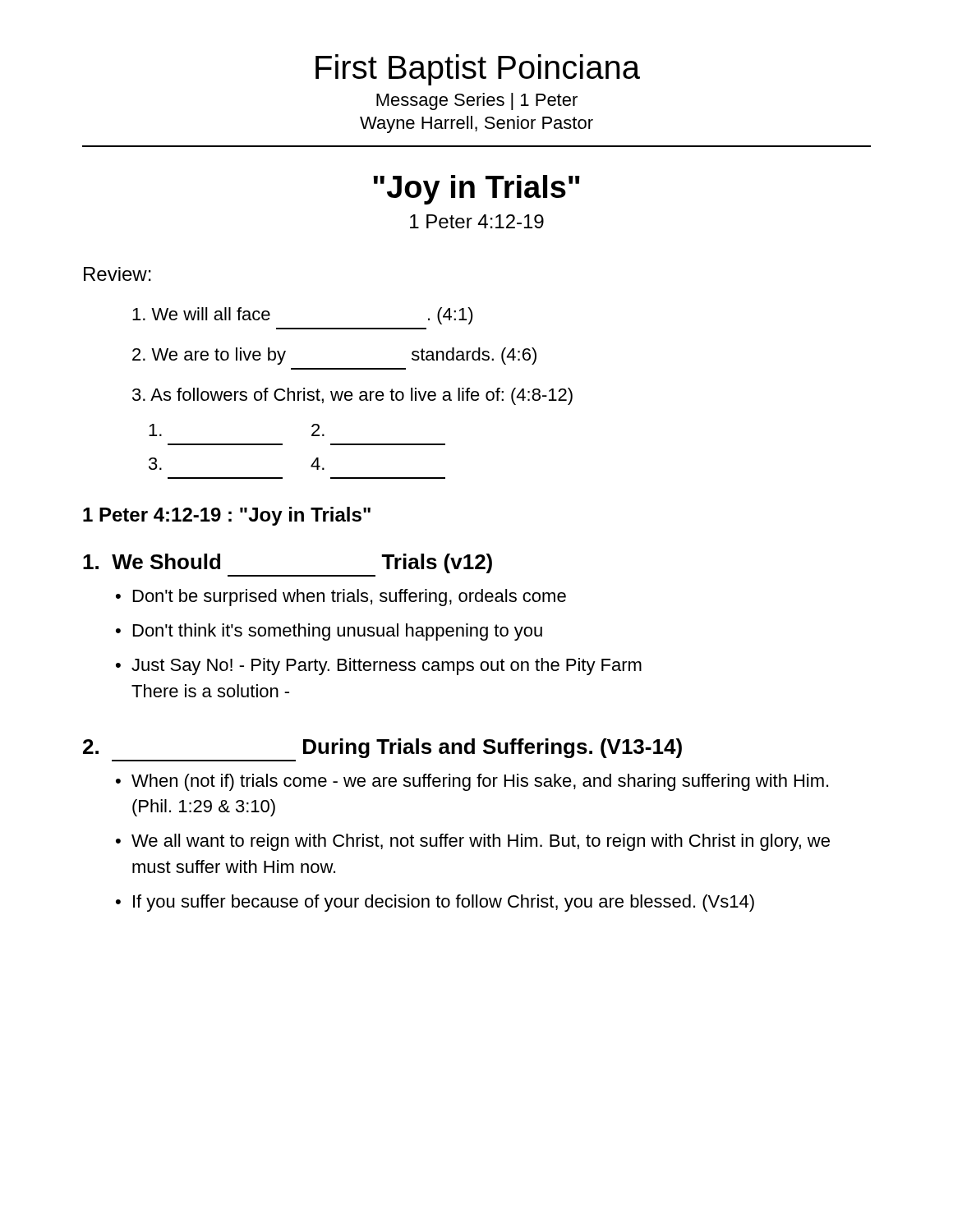Find "1 Peter 4:12-19" on this page
The width and height of the screenshot is (953, 1232).
pyautogui.click(x=476, y=221)
